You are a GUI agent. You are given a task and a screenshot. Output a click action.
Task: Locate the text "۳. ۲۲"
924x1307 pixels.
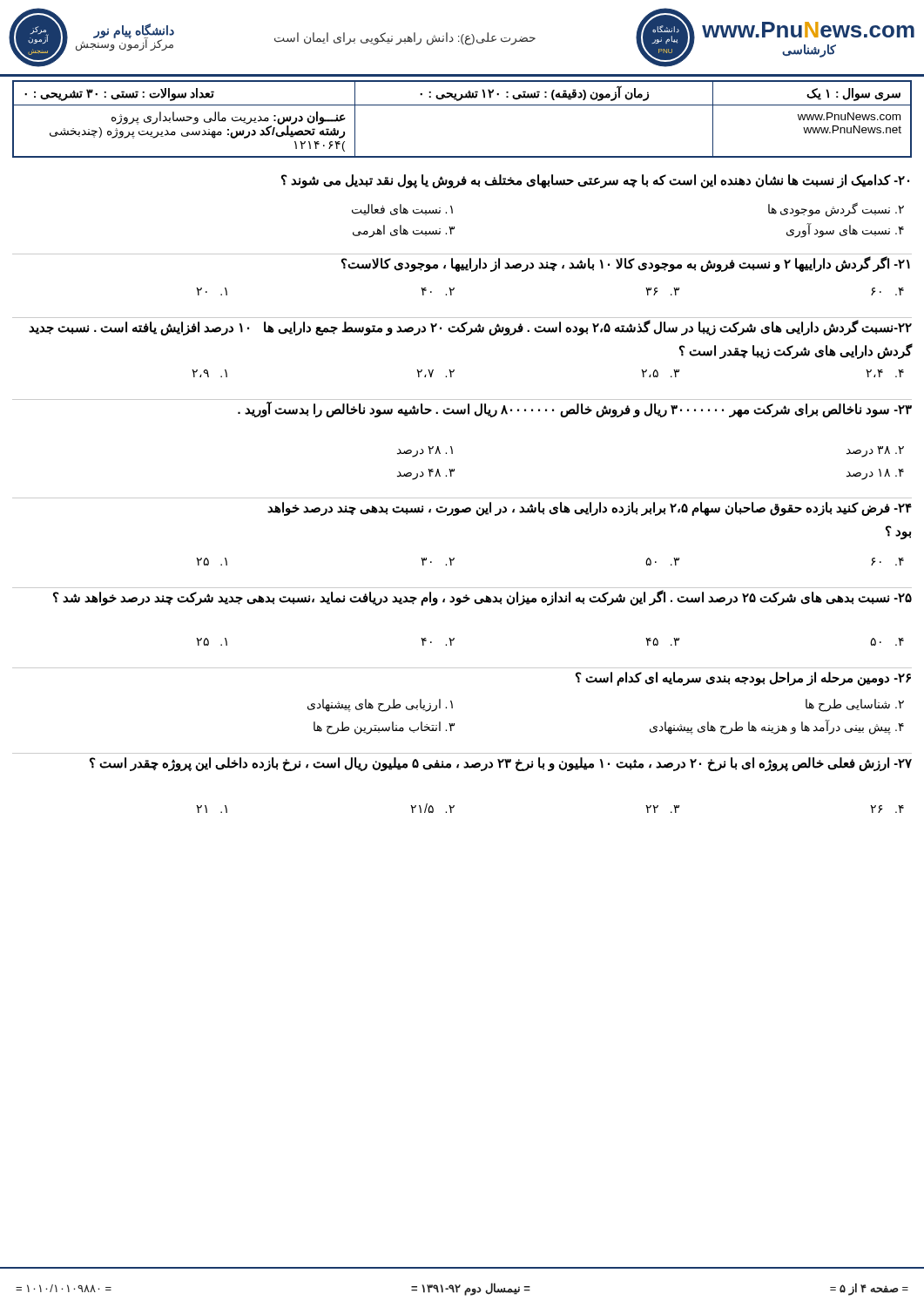(x=663, y=809)
